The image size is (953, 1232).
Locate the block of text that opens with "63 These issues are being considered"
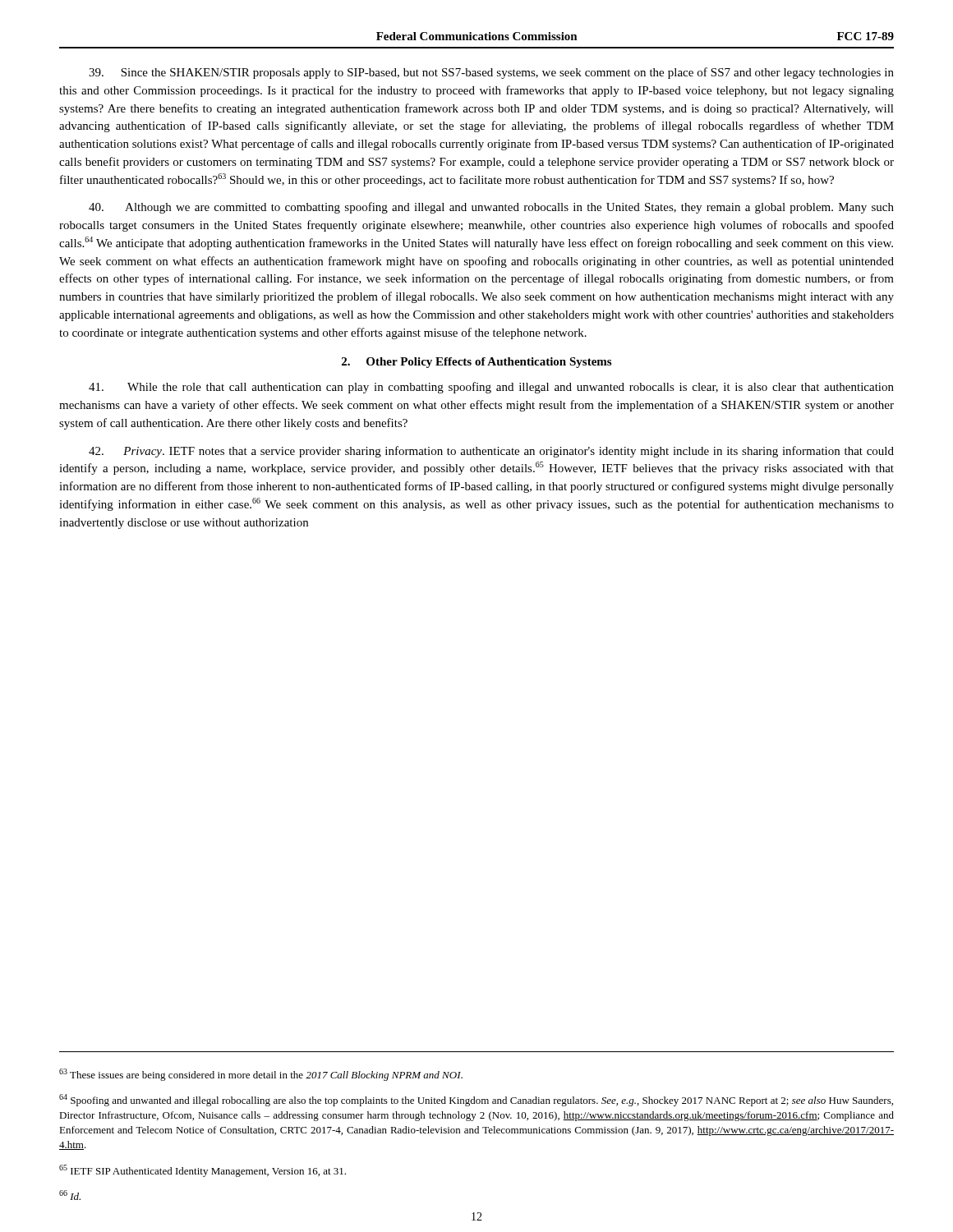(261, 1075)
